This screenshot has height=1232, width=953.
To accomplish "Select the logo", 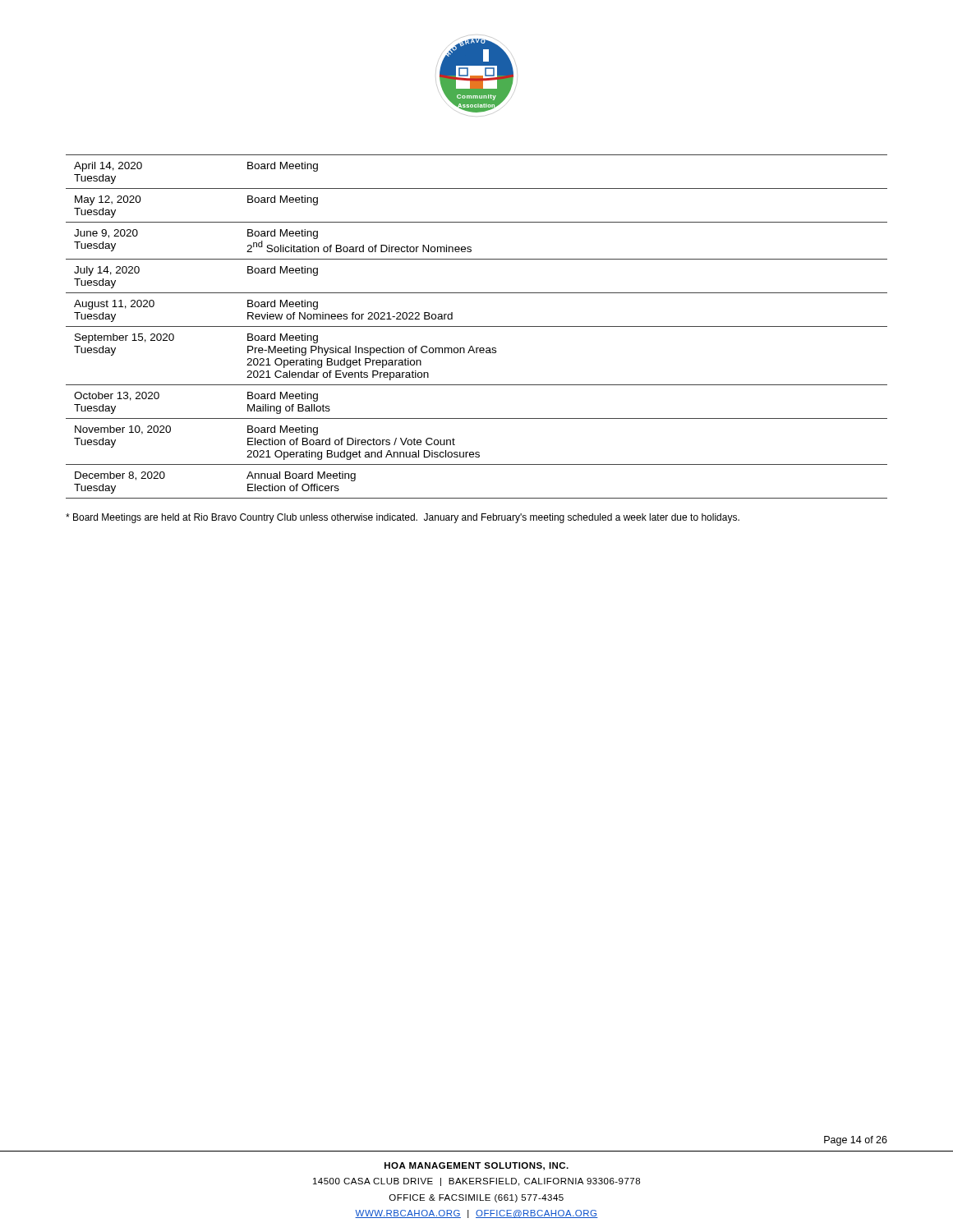I will (x=476, y=73).
